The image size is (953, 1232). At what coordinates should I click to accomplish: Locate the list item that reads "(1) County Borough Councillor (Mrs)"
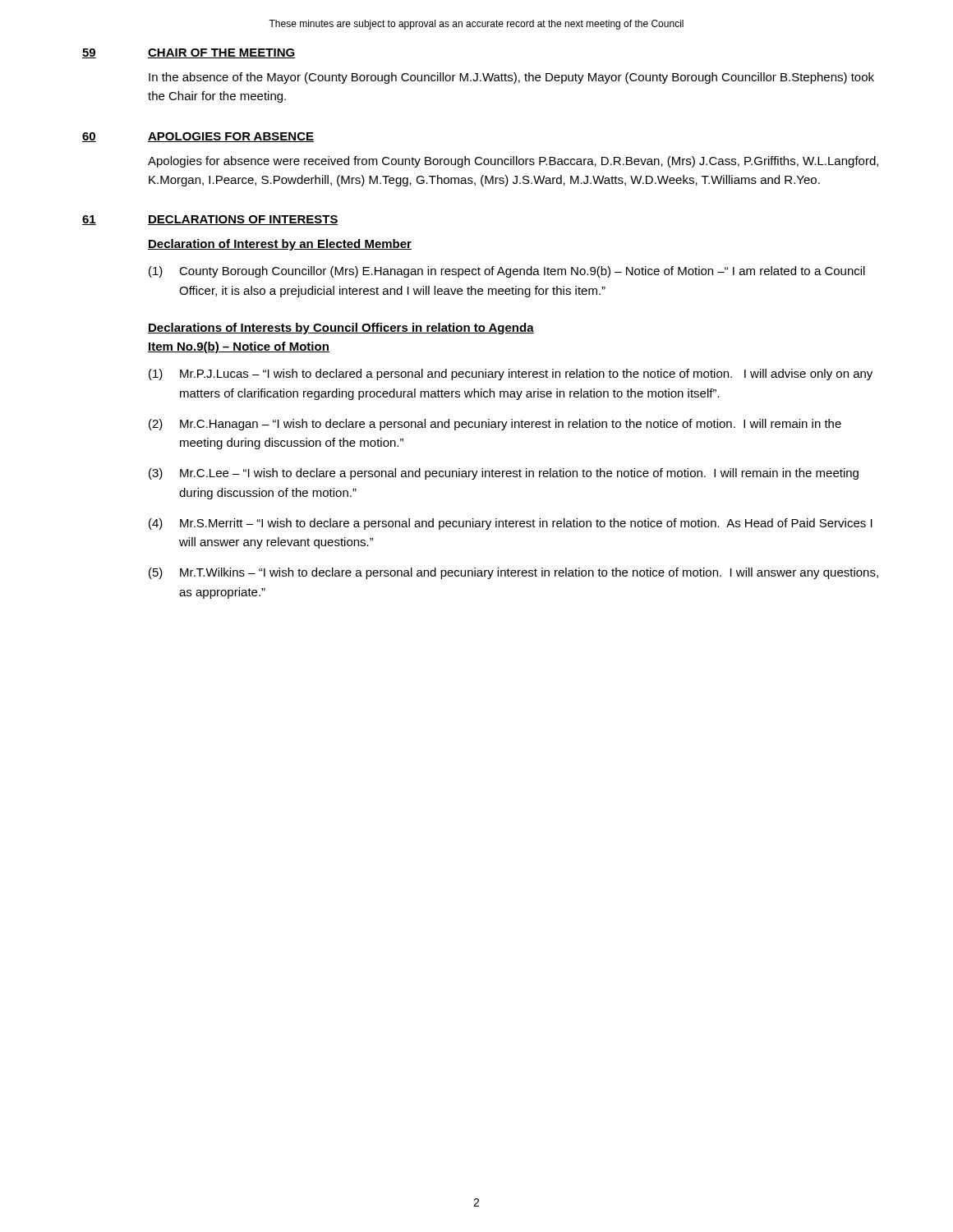(x=518, y=281)
